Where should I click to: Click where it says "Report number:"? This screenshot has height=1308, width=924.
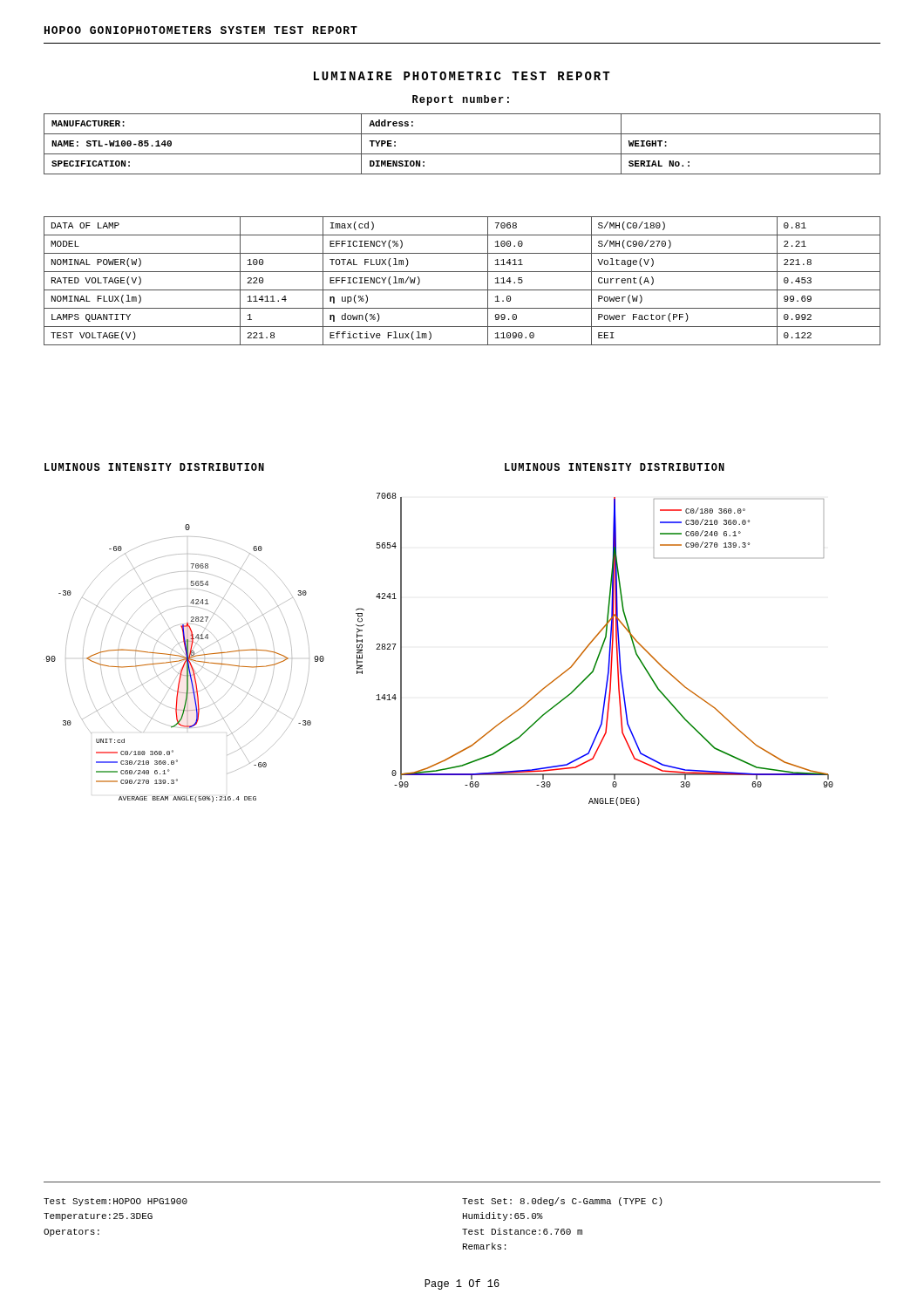pyautogui.click(x=462, y=100)
